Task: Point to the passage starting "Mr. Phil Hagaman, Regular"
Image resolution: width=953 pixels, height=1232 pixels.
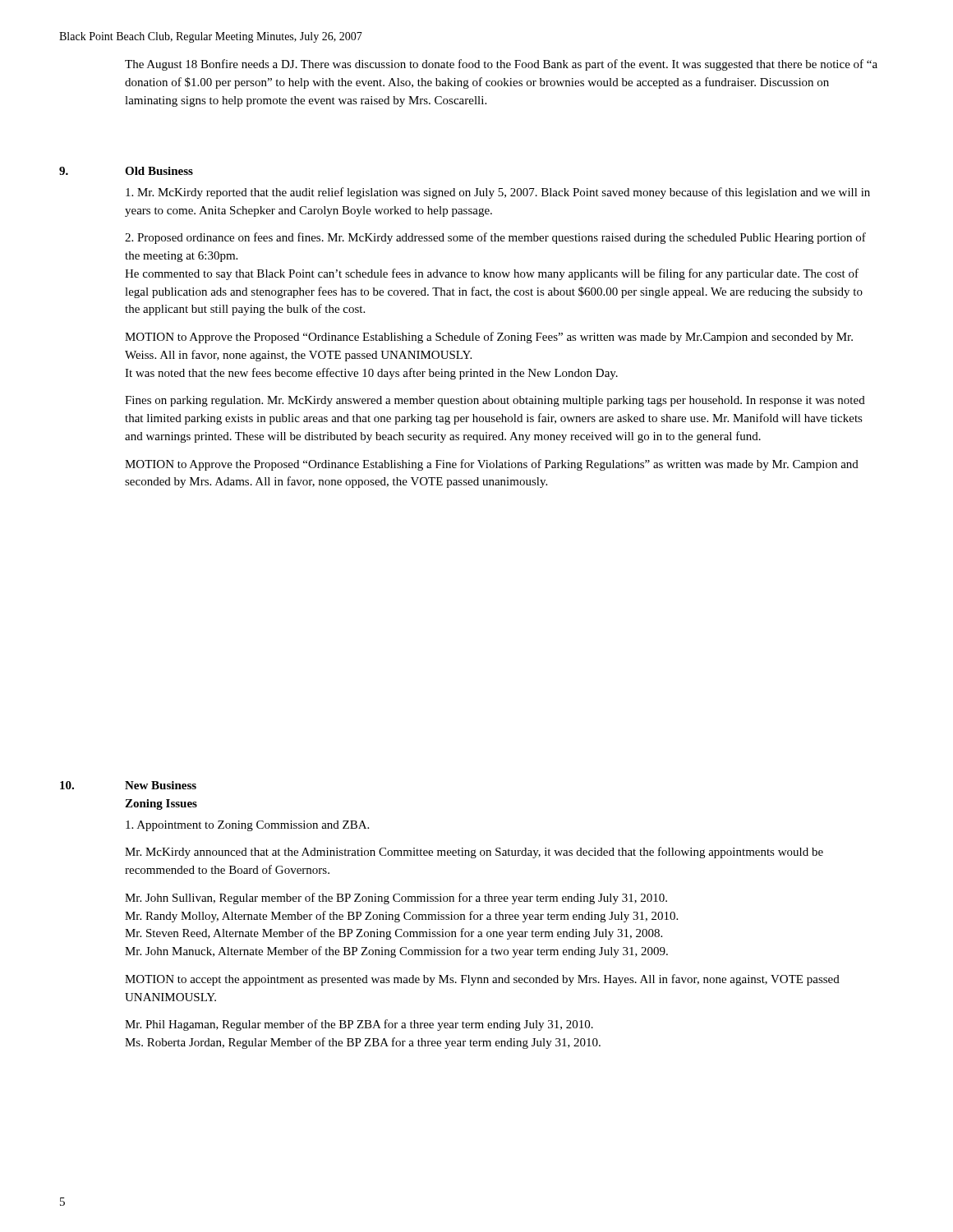Action: click(502, 1034)
